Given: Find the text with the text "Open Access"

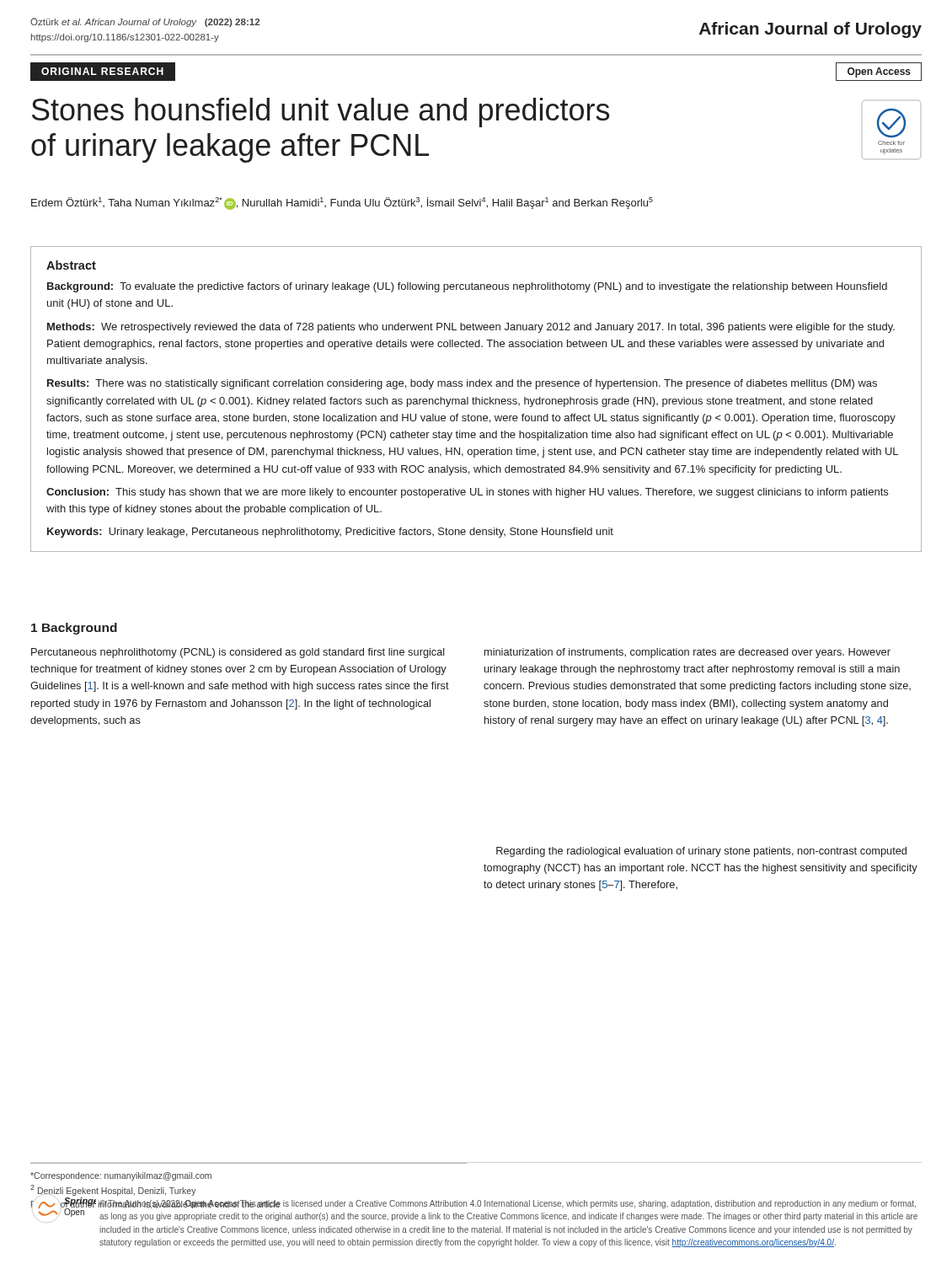Looking at the screenshot, I should pos(879,72).
